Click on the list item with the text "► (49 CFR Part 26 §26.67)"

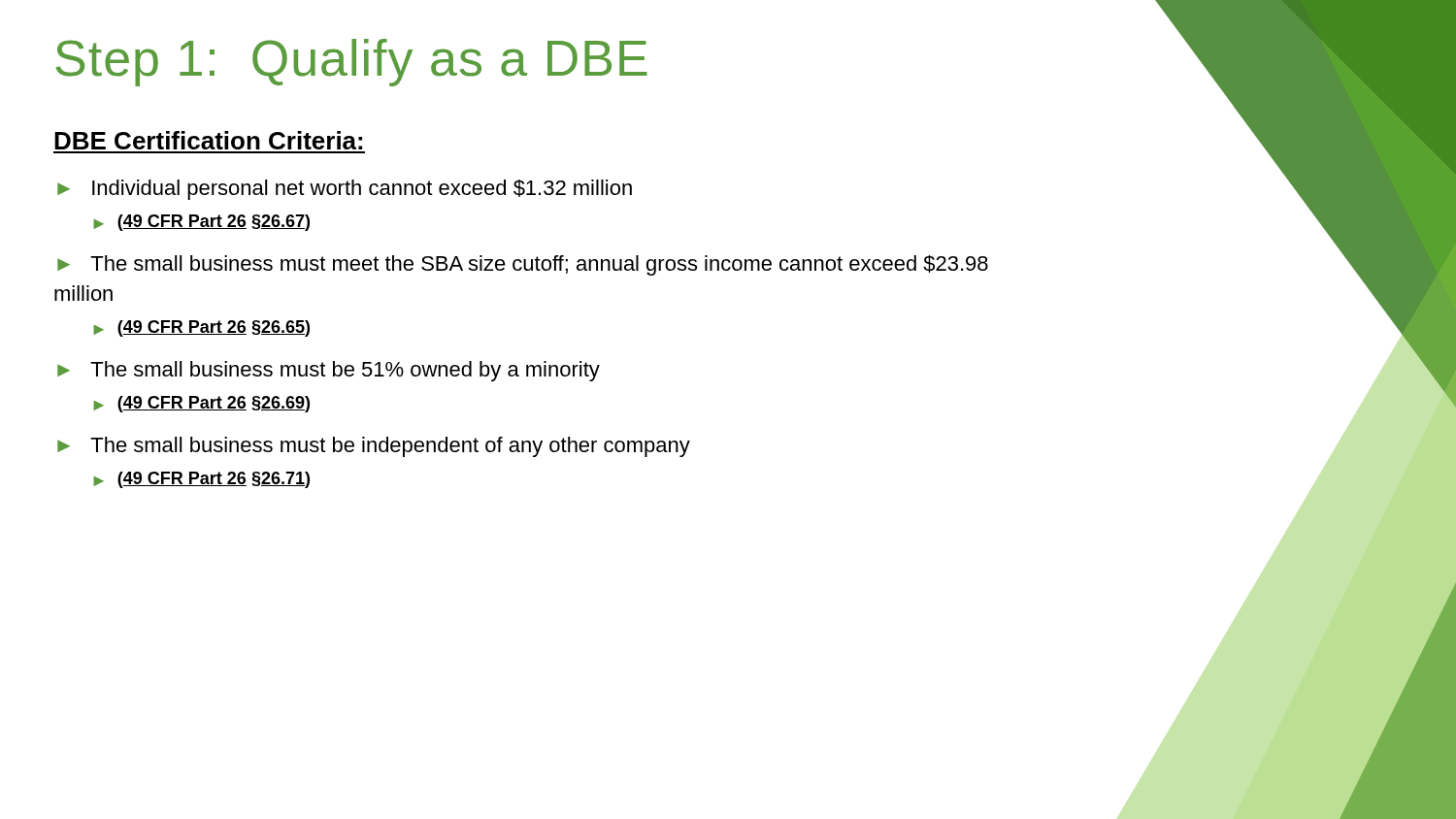tap(201, 223)
